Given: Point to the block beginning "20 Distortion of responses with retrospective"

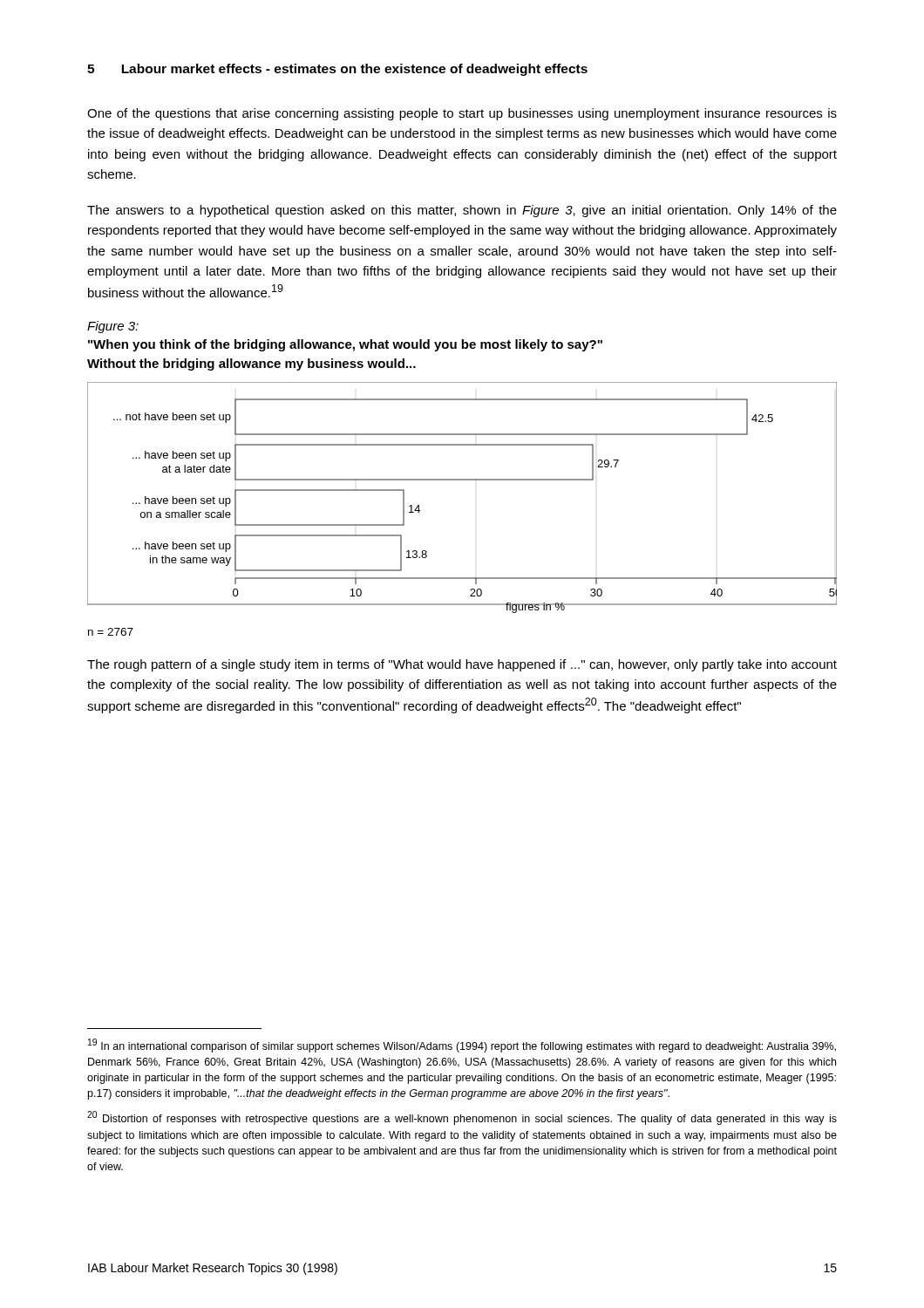Looking at the screenshot, I should (462, 1142).
